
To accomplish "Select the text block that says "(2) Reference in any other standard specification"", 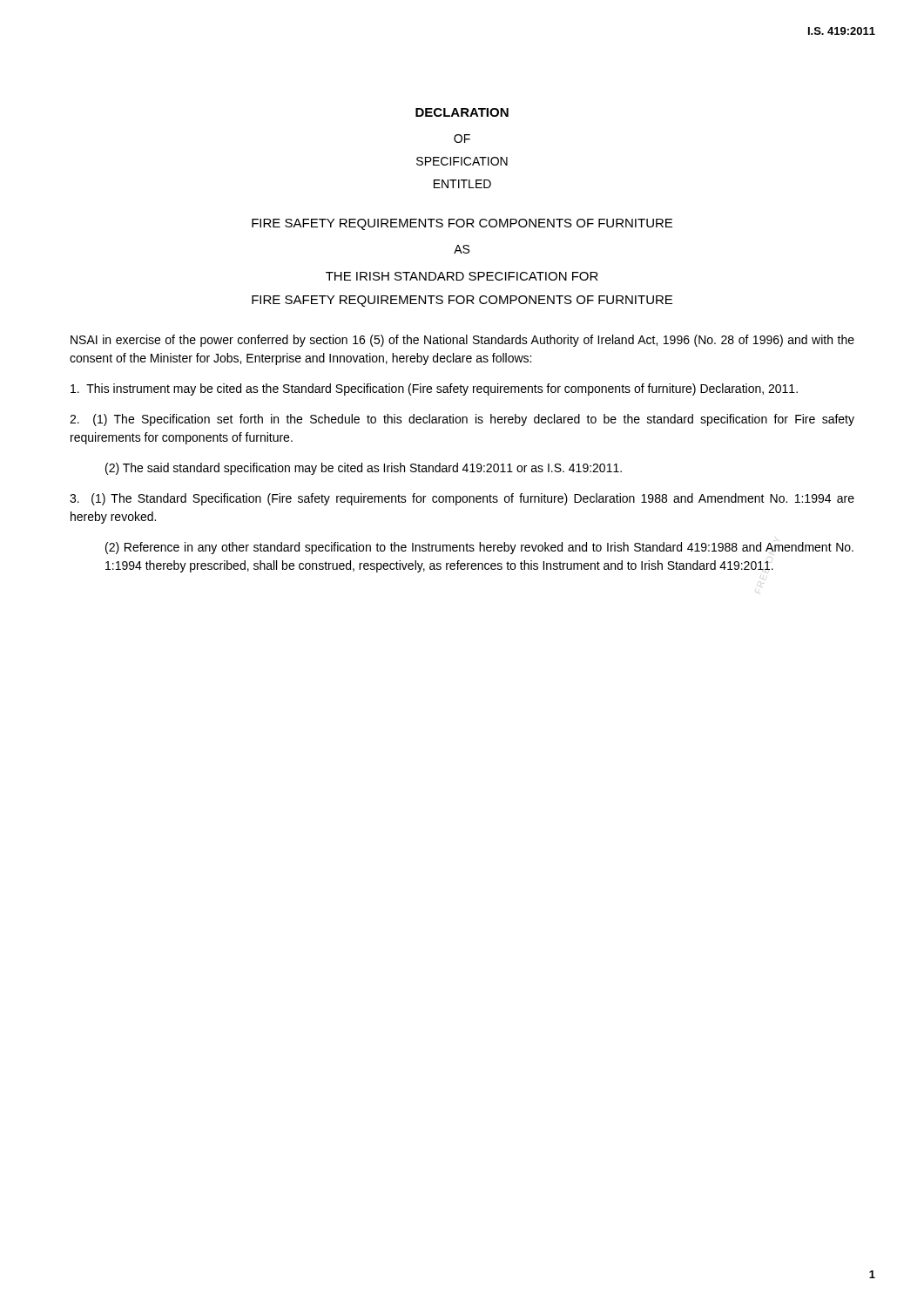I will click(x=479, y=556).
